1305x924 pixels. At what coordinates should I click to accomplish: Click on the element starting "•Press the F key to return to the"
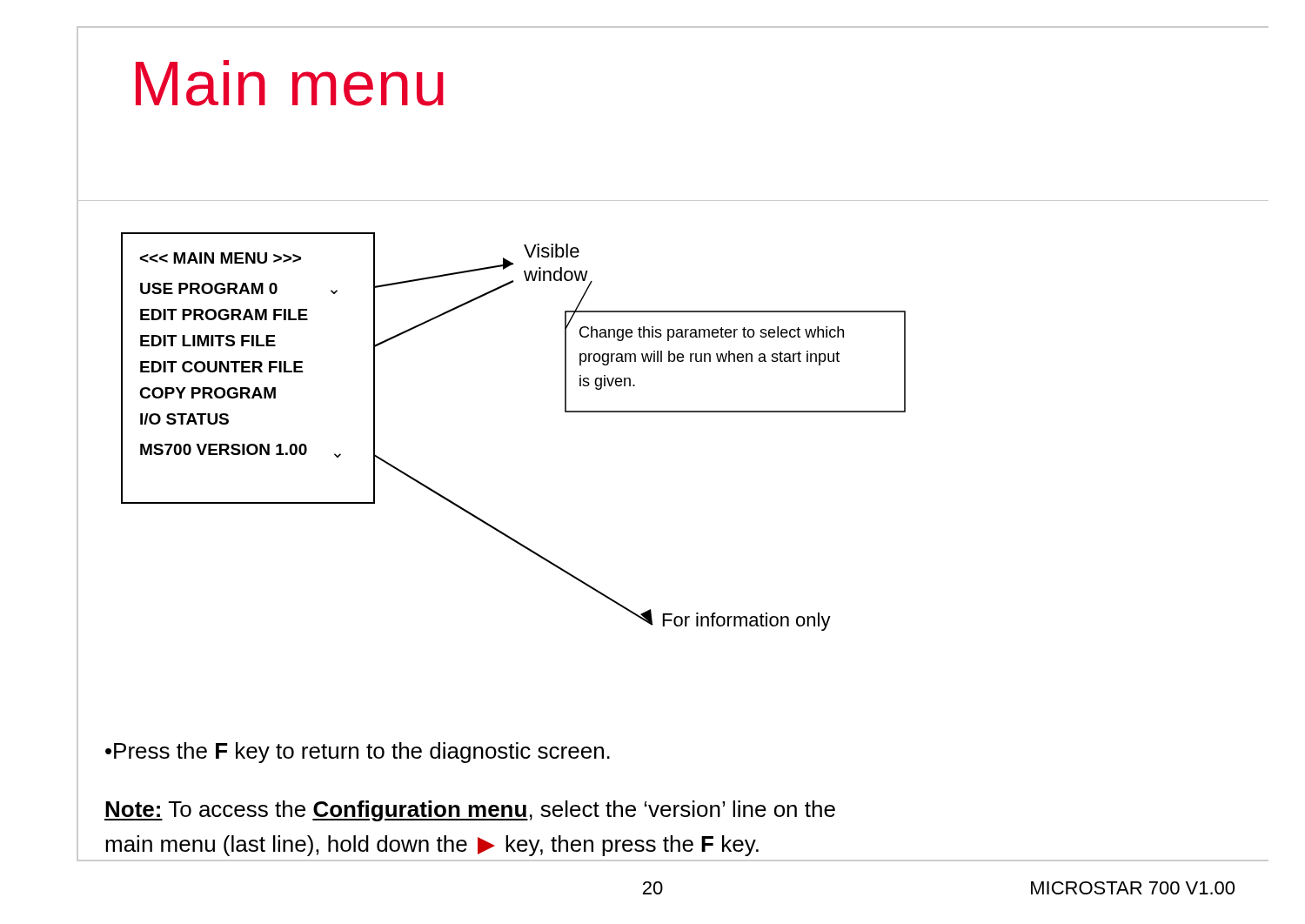click(x=358, y=751)
